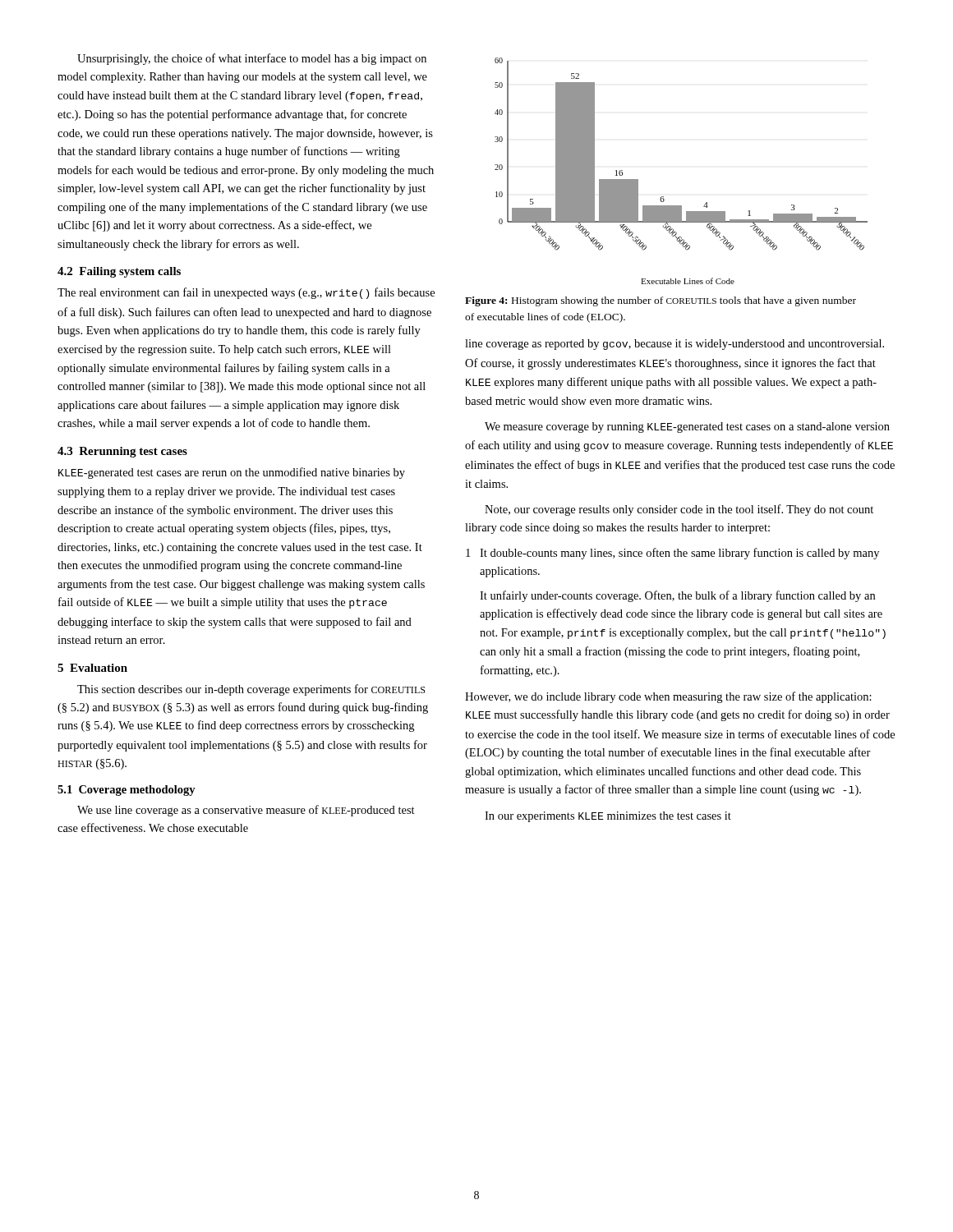Point to the element starting "4.3 Rerunning test cases"
The width and height of the screenshot is (953, 1232).
pos(122,452)
